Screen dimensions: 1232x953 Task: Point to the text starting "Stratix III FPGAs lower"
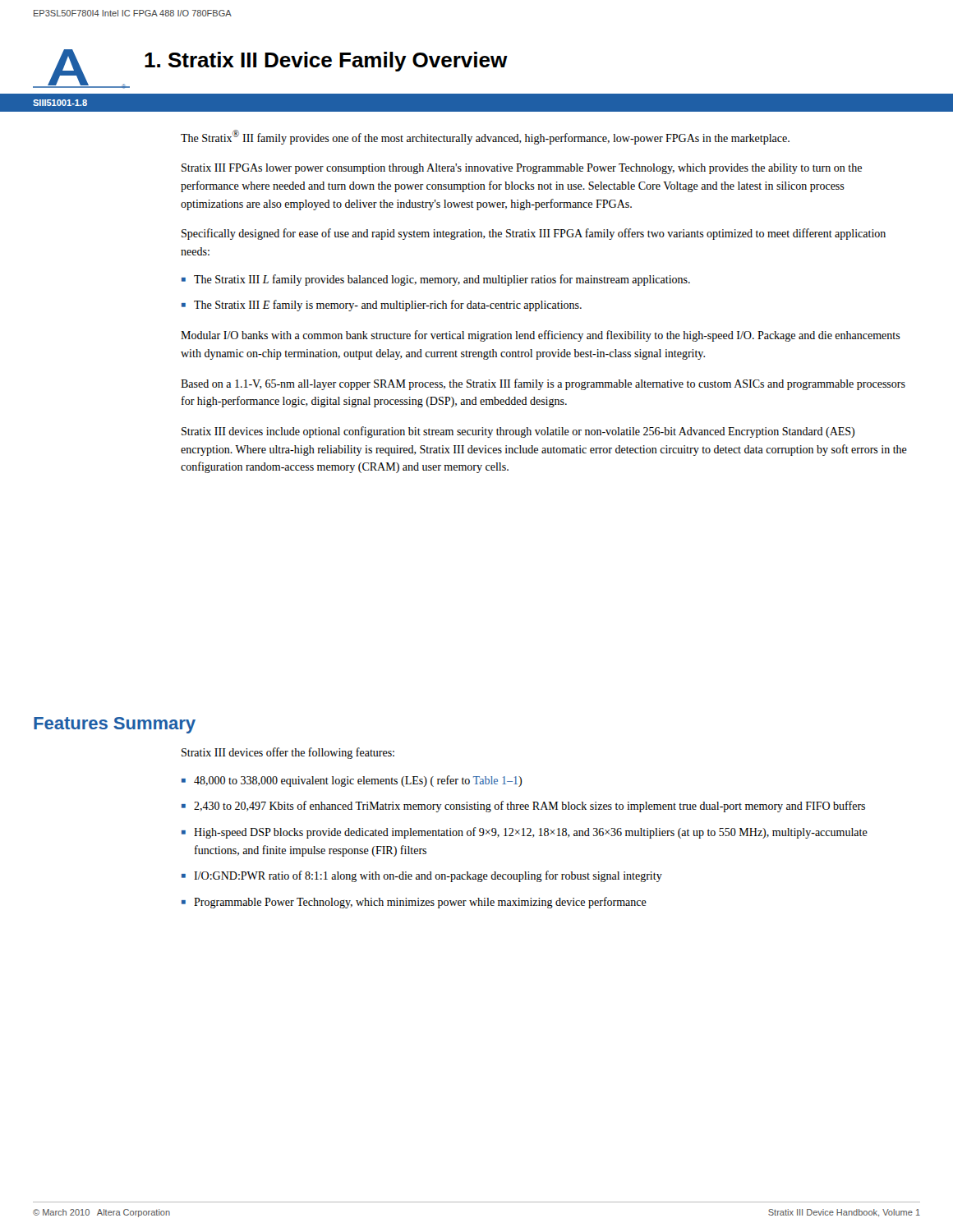point(544,186)
